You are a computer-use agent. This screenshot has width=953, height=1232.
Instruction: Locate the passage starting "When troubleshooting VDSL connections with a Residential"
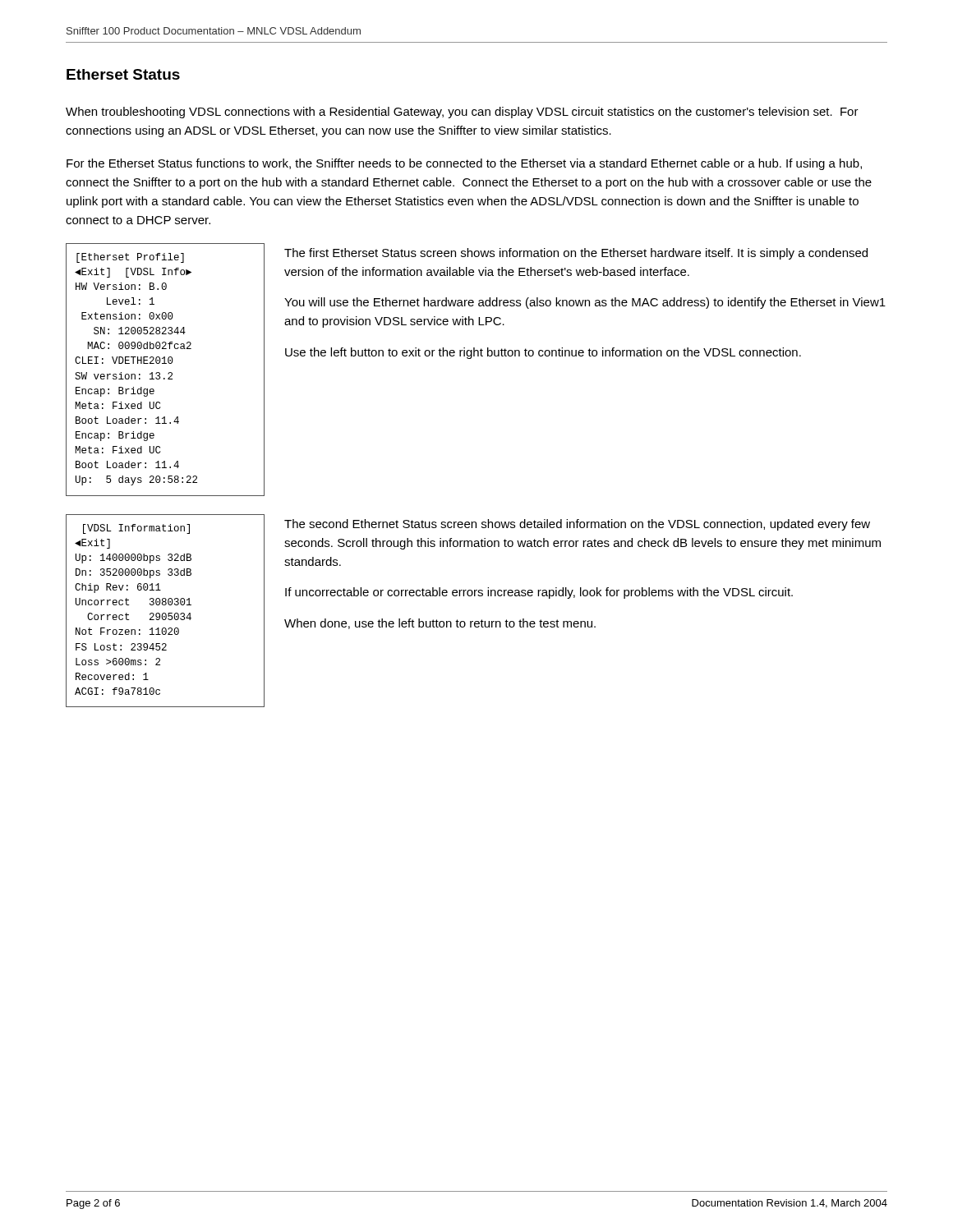tap(462, 121)
